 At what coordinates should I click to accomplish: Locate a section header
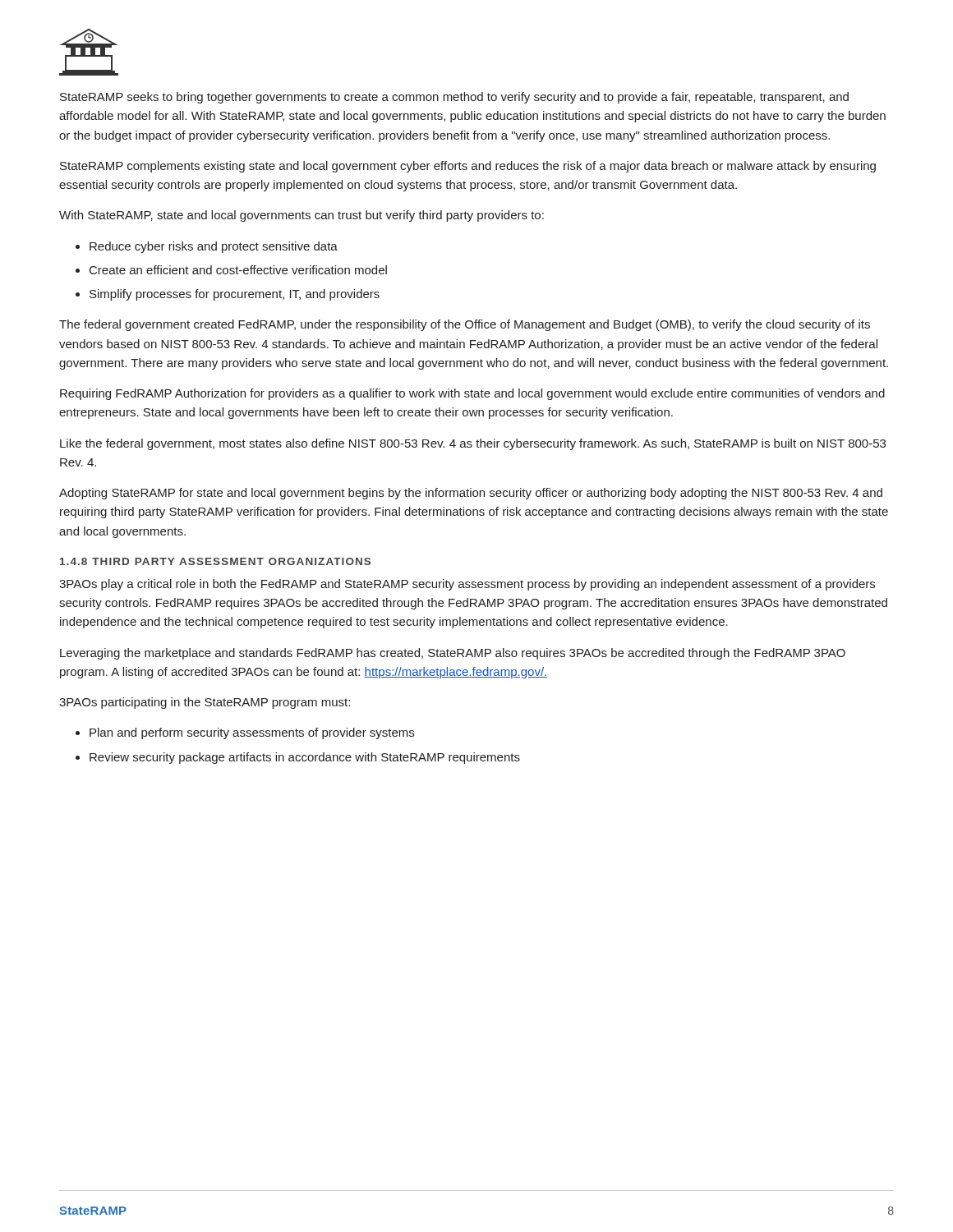(x=216, y=561)
